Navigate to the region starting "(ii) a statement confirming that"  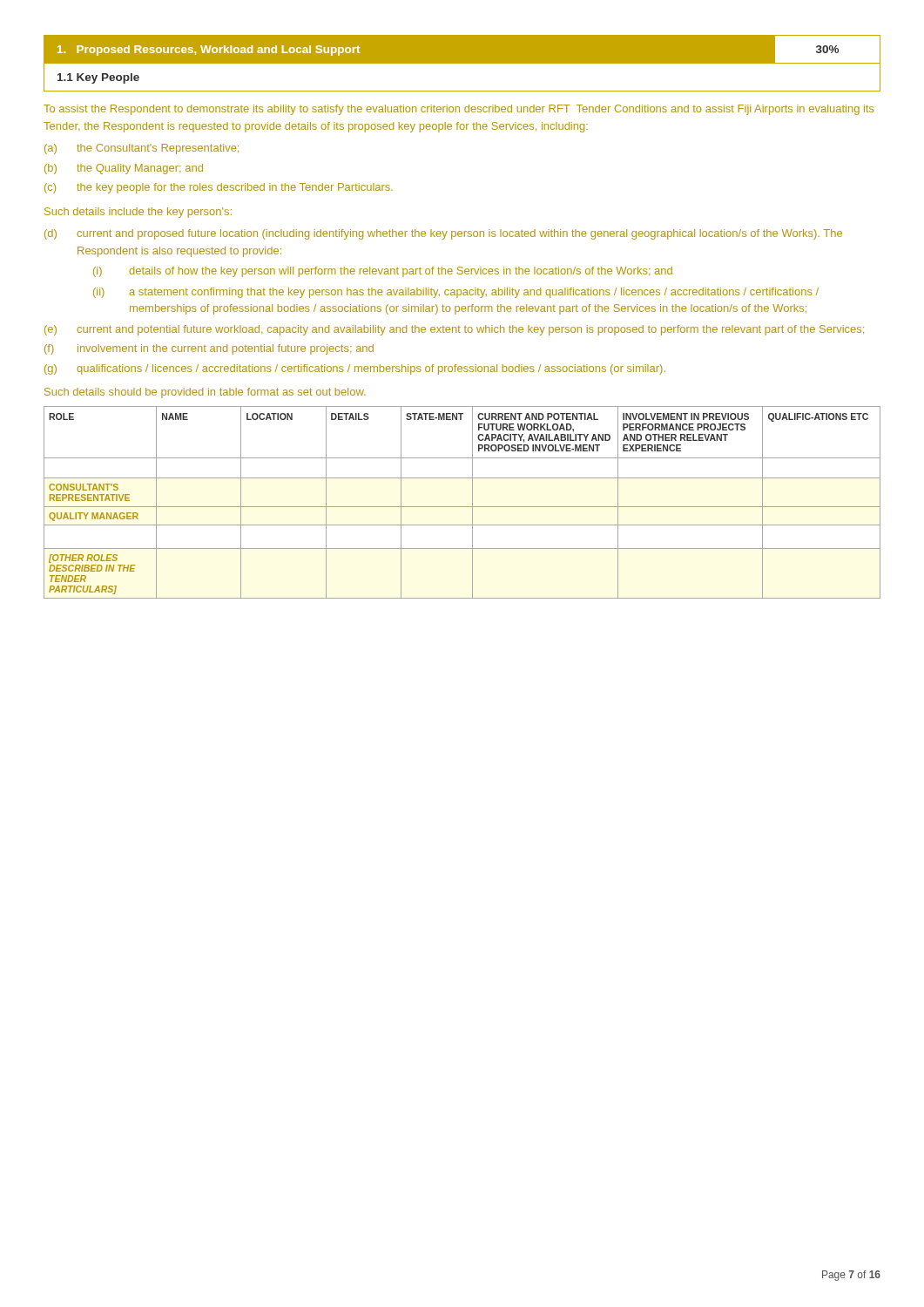click(486, 300)
